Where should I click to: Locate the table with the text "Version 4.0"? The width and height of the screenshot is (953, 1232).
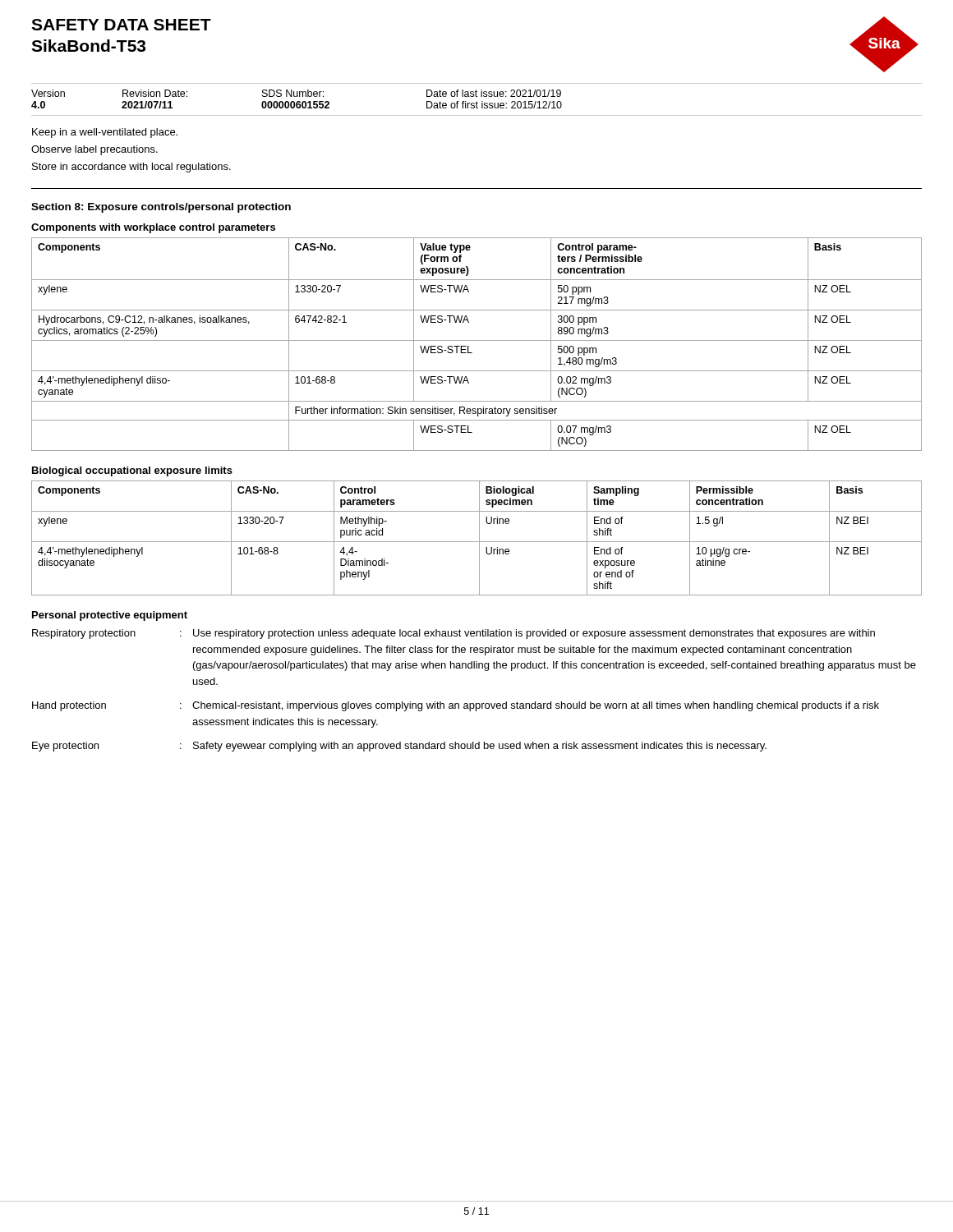click(476, 99)
